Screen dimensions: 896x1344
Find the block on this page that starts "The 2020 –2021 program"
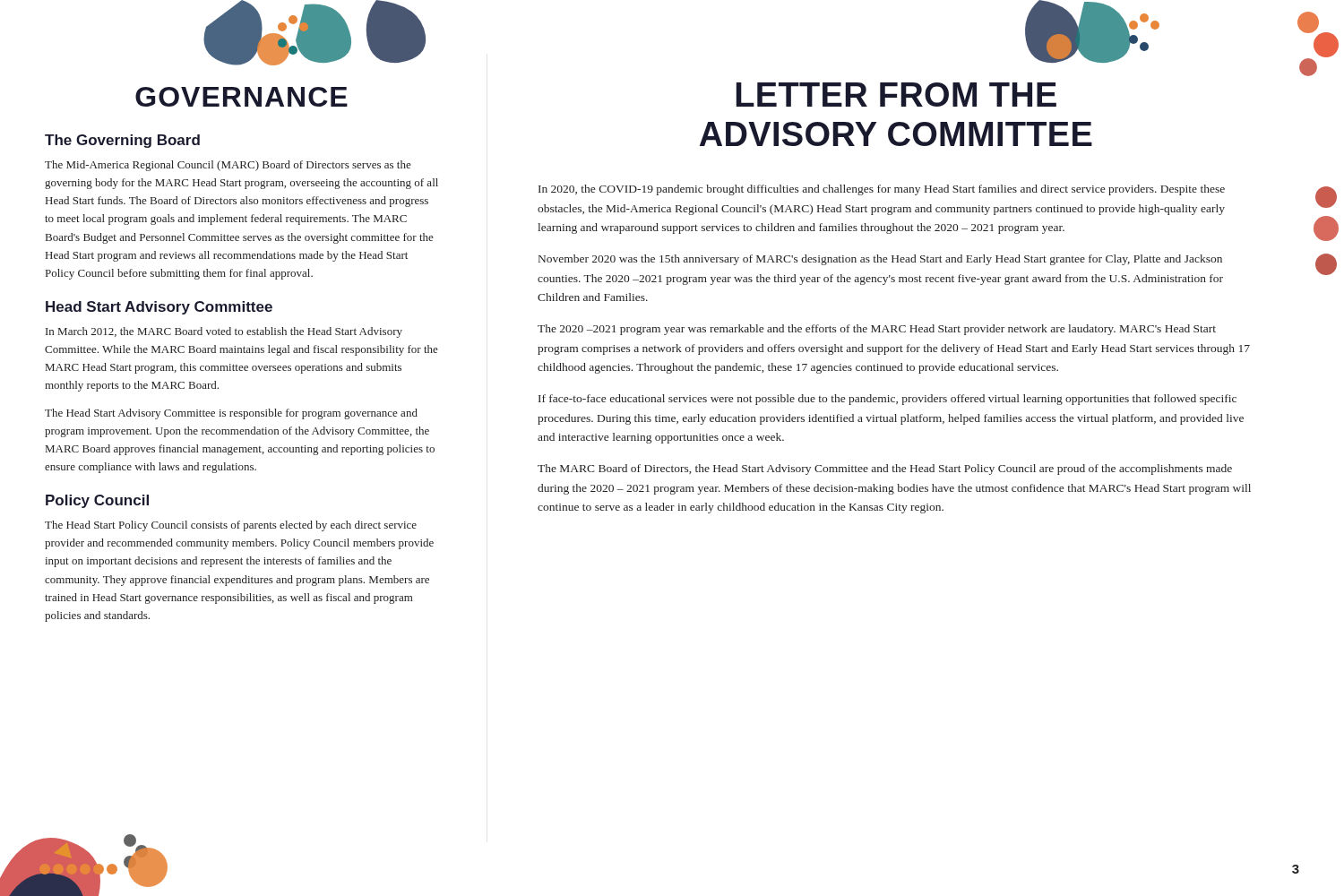[894, 348]
